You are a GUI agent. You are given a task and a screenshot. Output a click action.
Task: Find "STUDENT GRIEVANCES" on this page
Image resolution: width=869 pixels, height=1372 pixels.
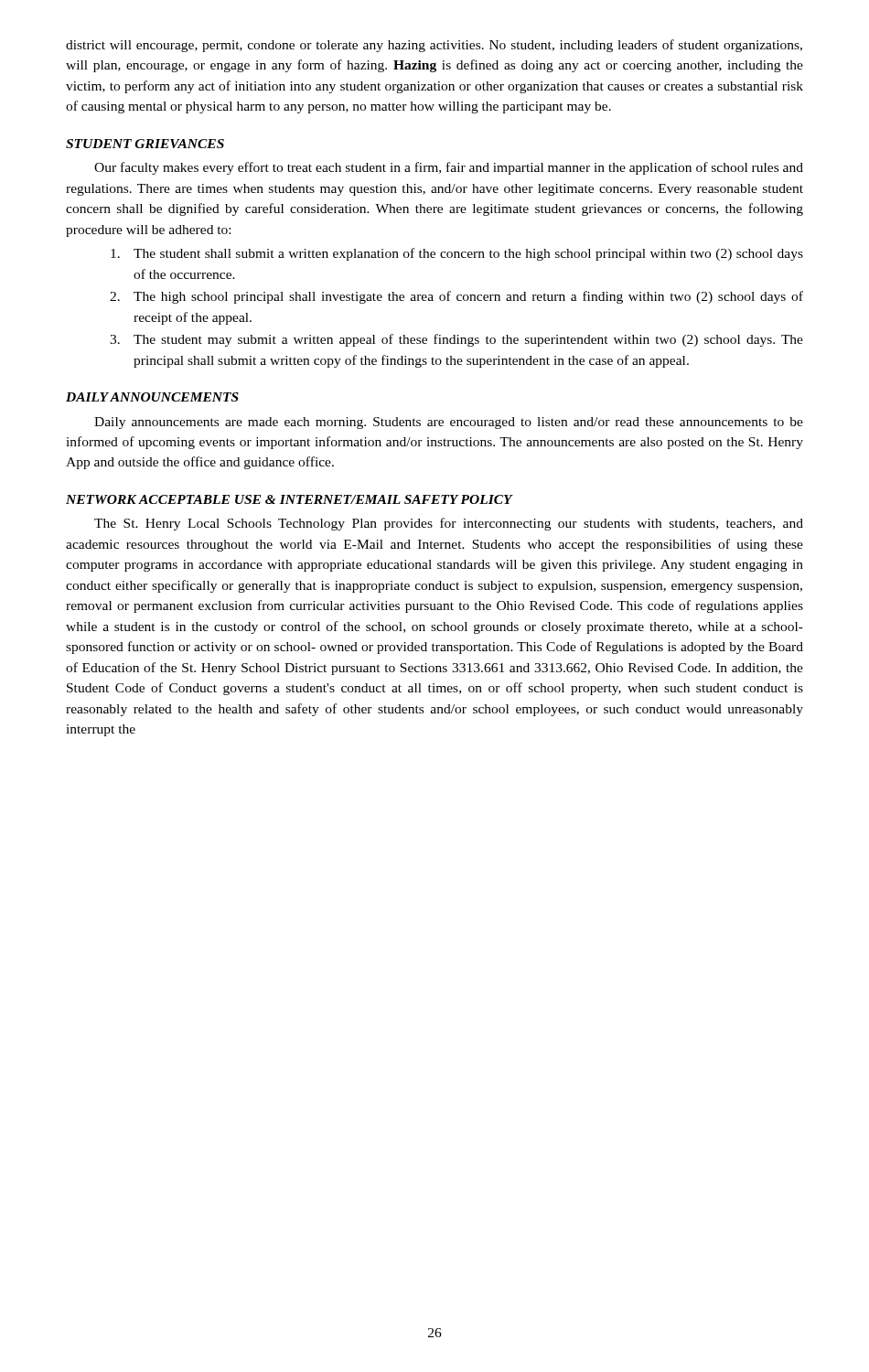(145, 143)
